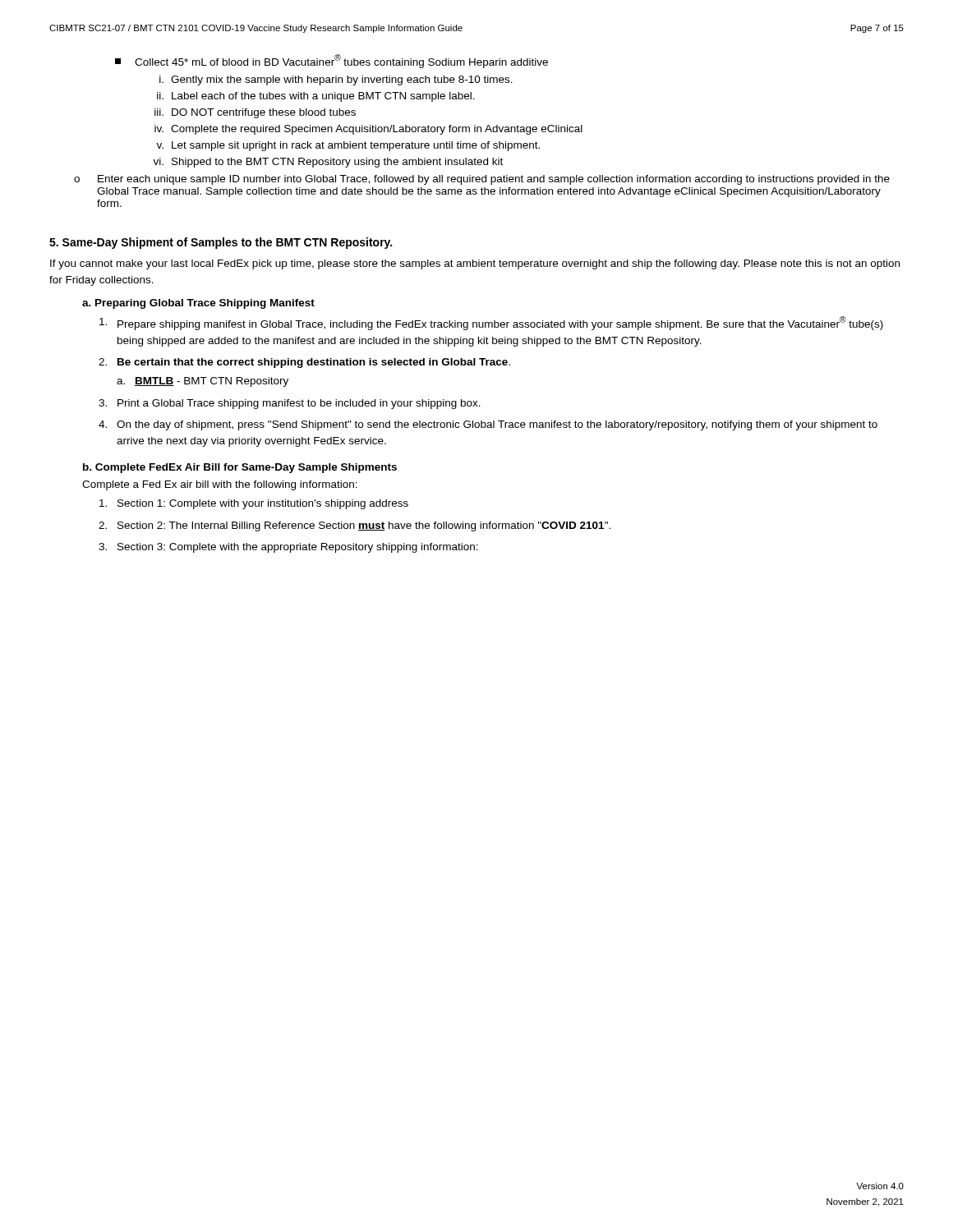Screen dimensions: 1232x953
Task: Select the list item with the text "ii. Label each of the"
Action: (x=316, y=97)
